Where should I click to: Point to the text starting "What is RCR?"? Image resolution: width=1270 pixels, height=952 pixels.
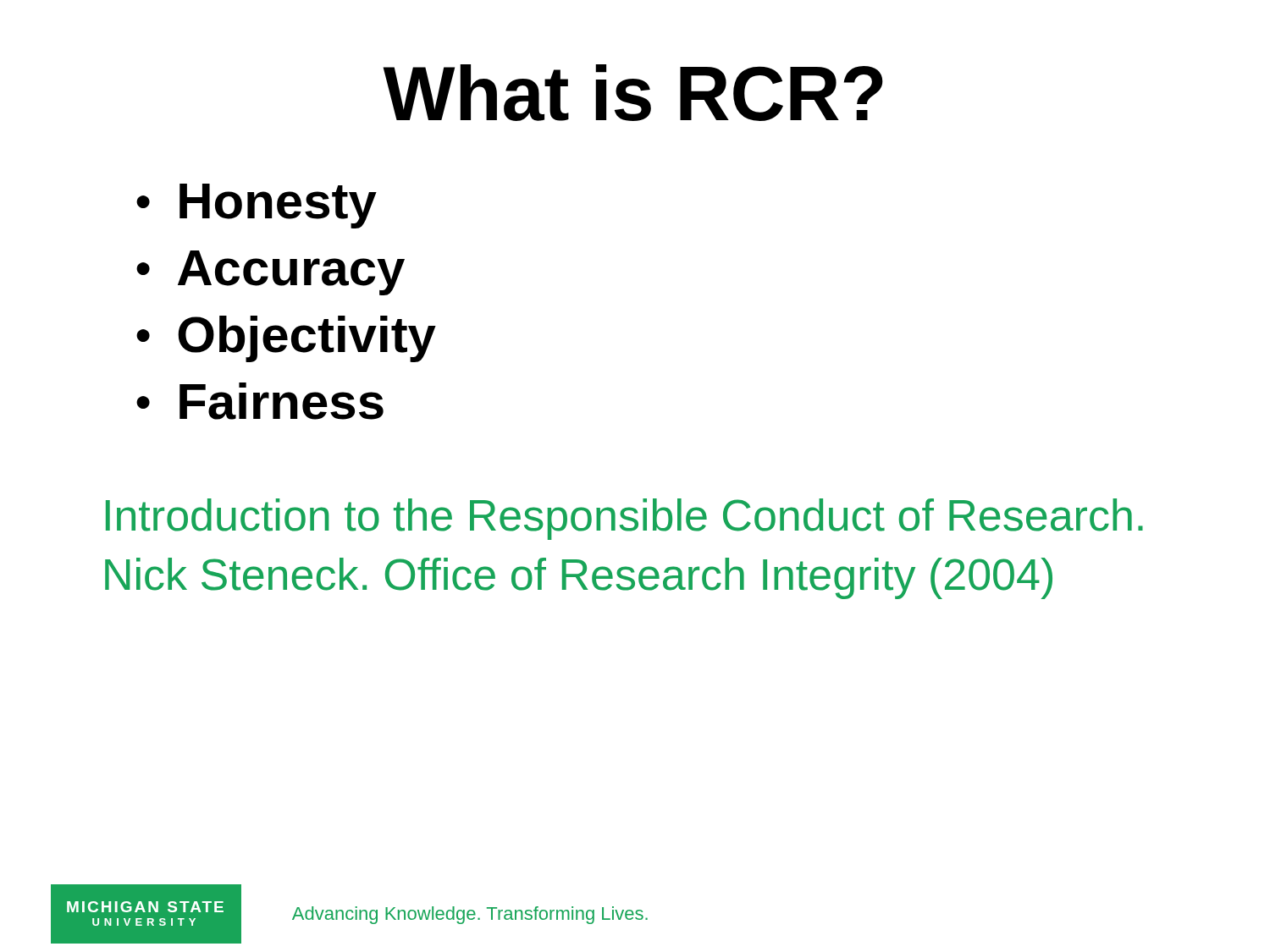(635, 94)
